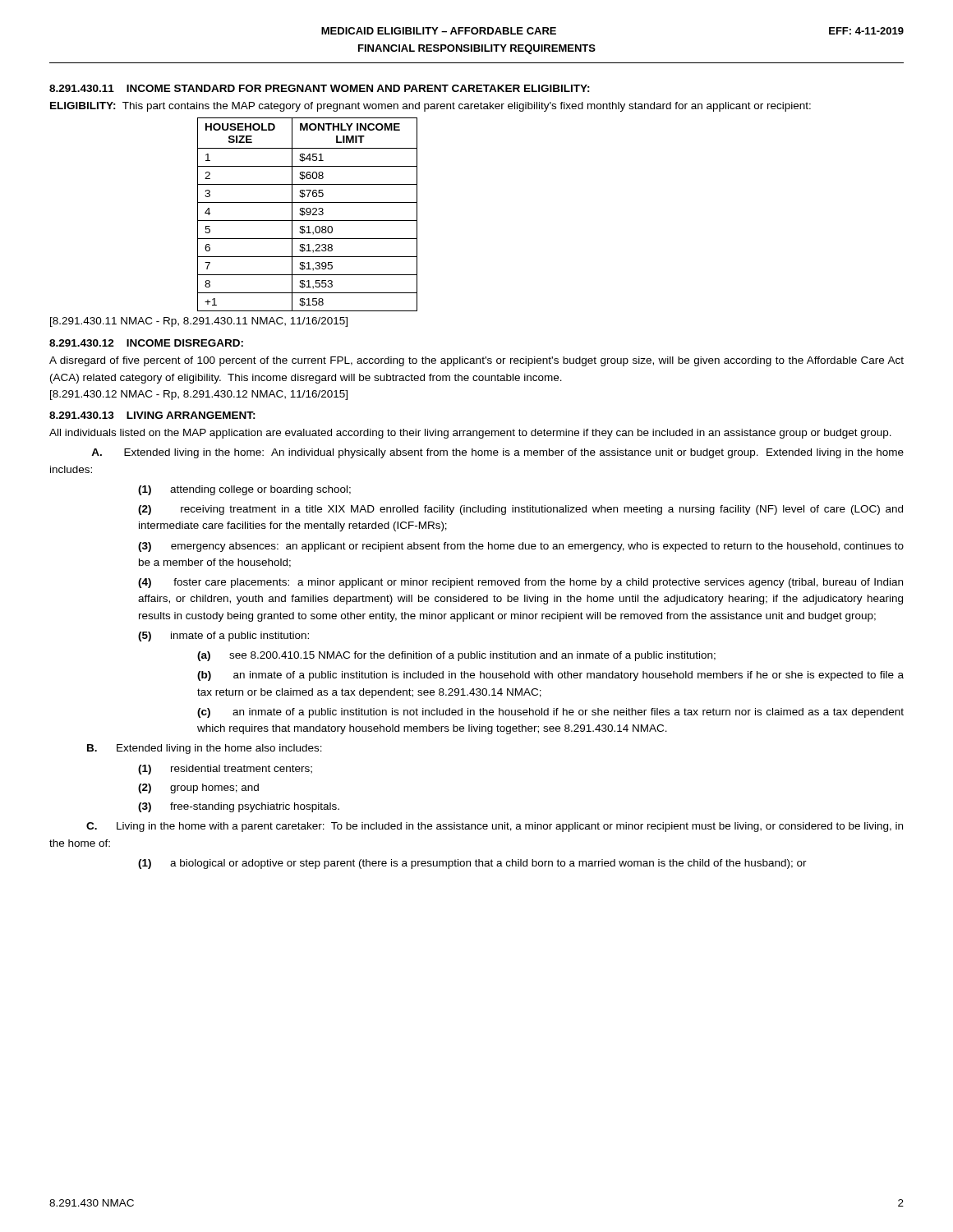Select the list item containing "(1) a biological or"
This screenshot has width=953, height=1232.
[472, 863]
